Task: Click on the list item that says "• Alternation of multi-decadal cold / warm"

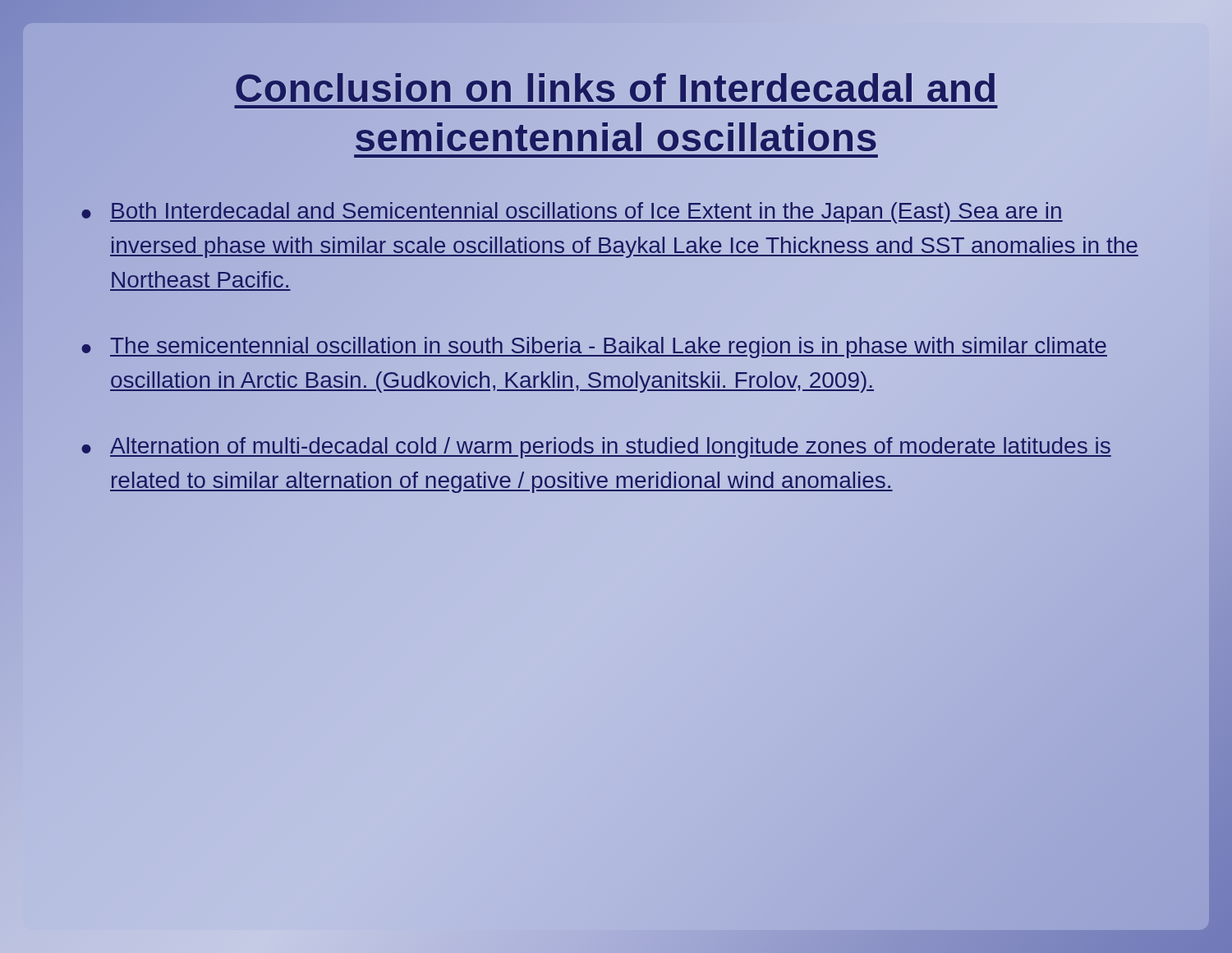Action: [616, 463]
